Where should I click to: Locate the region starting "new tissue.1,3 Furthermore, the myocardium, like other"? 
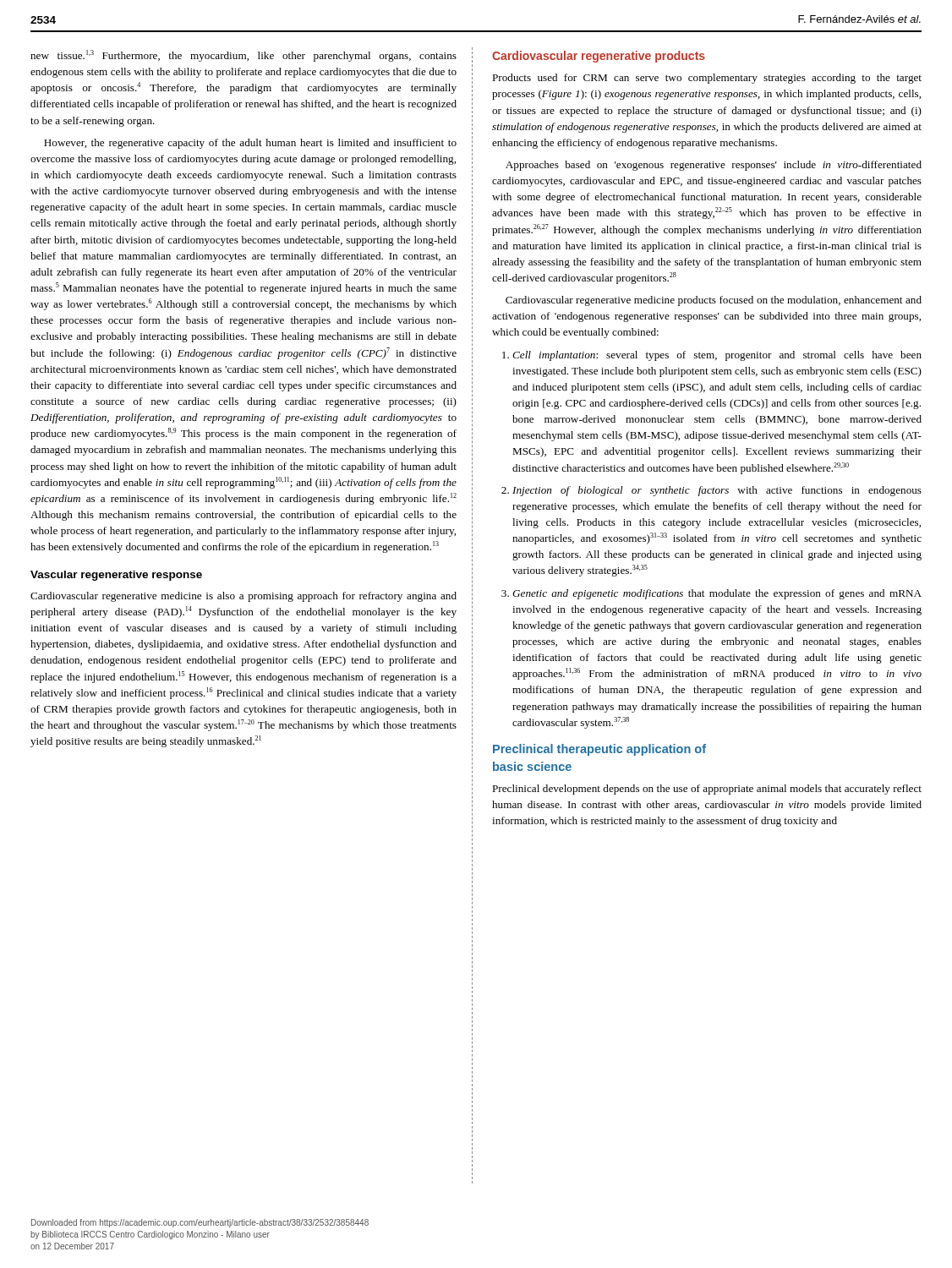pyautogui.click(x=244, y=88)
